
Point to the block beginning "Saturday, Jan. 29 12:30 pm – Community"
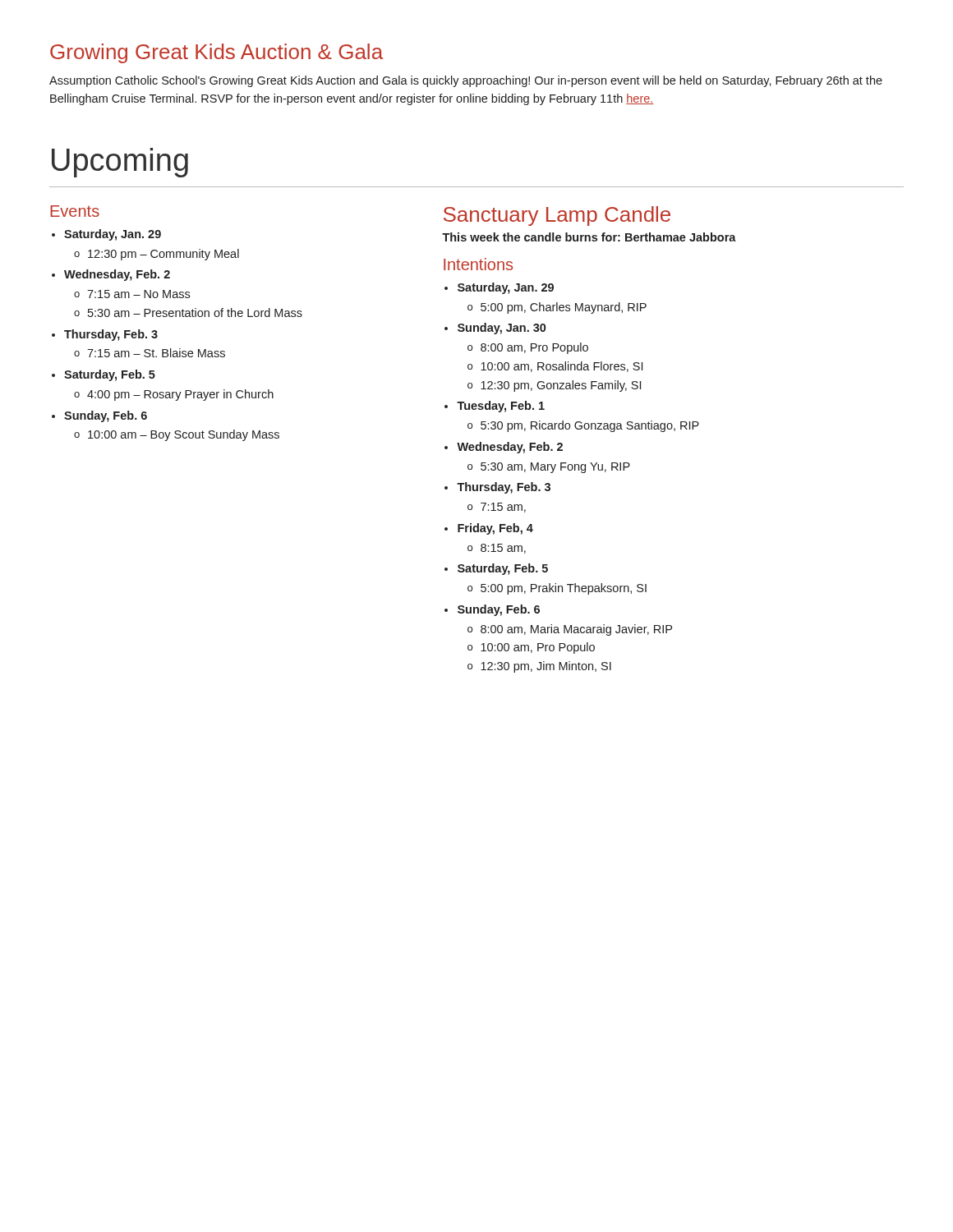tap(241, 244)
